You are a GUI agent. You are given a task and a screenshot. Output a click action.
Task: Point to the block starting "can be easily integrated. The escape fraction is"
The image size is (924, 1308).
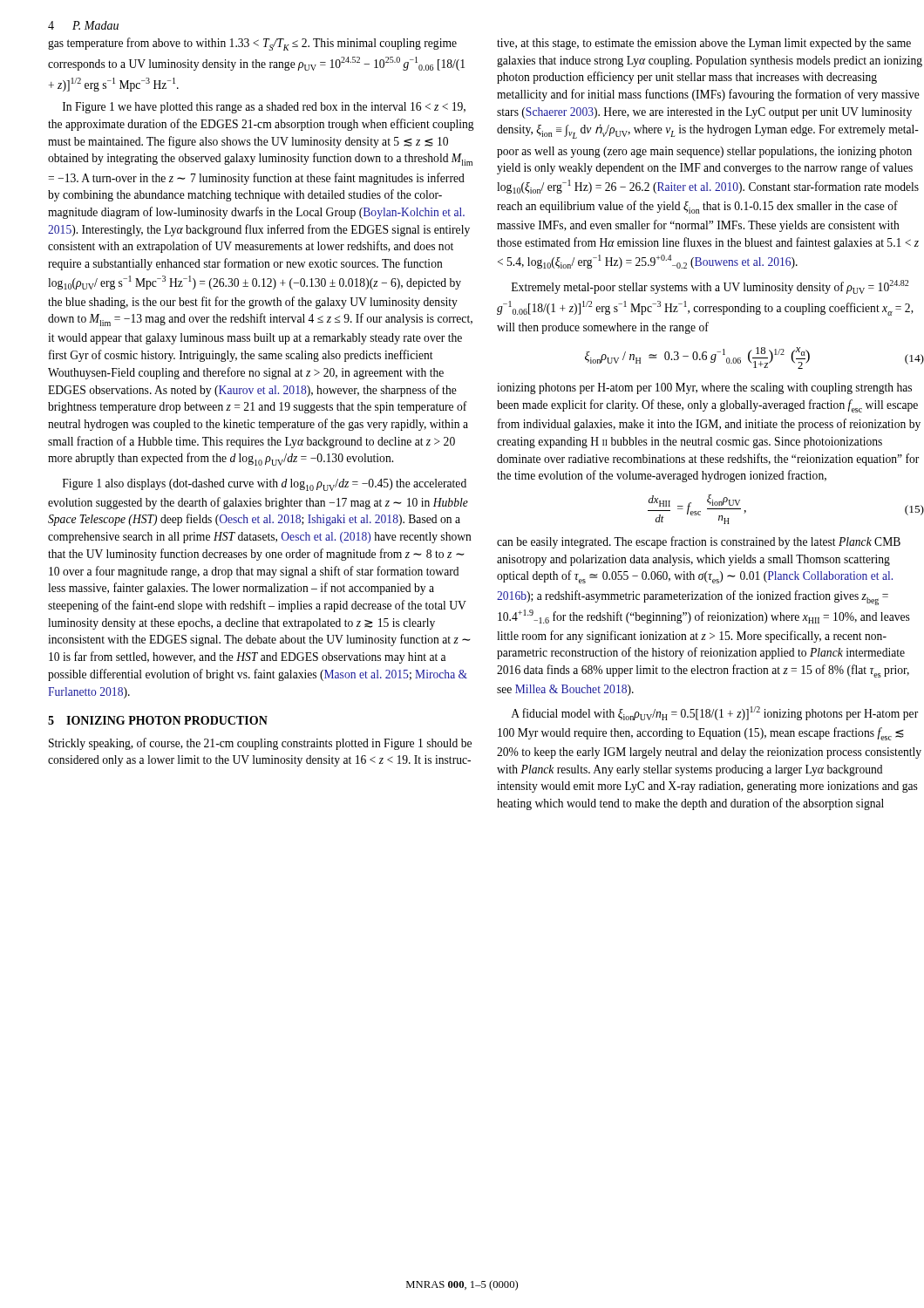(710, 616)
